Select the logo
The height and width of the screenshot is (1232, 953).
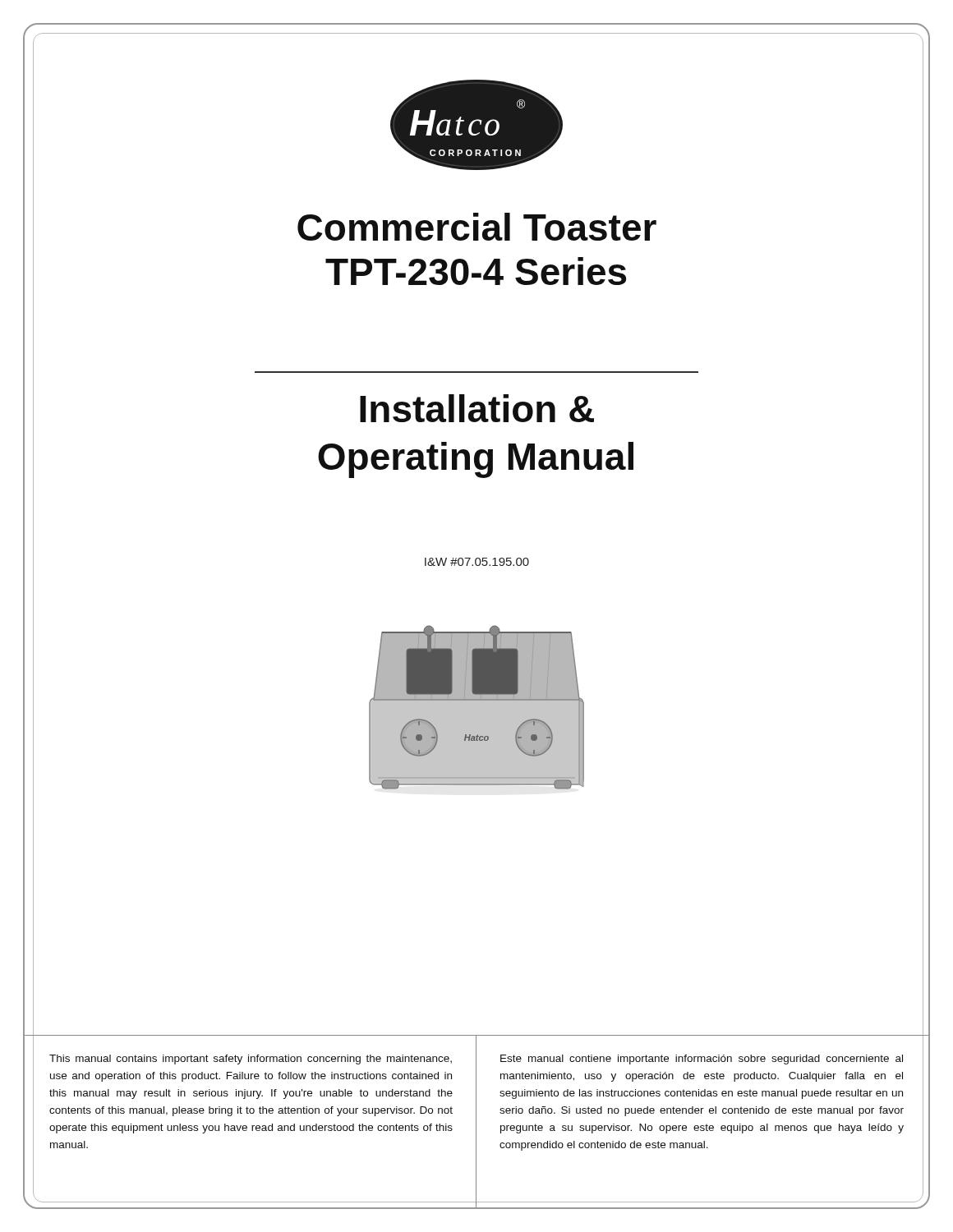coord(476,125)
